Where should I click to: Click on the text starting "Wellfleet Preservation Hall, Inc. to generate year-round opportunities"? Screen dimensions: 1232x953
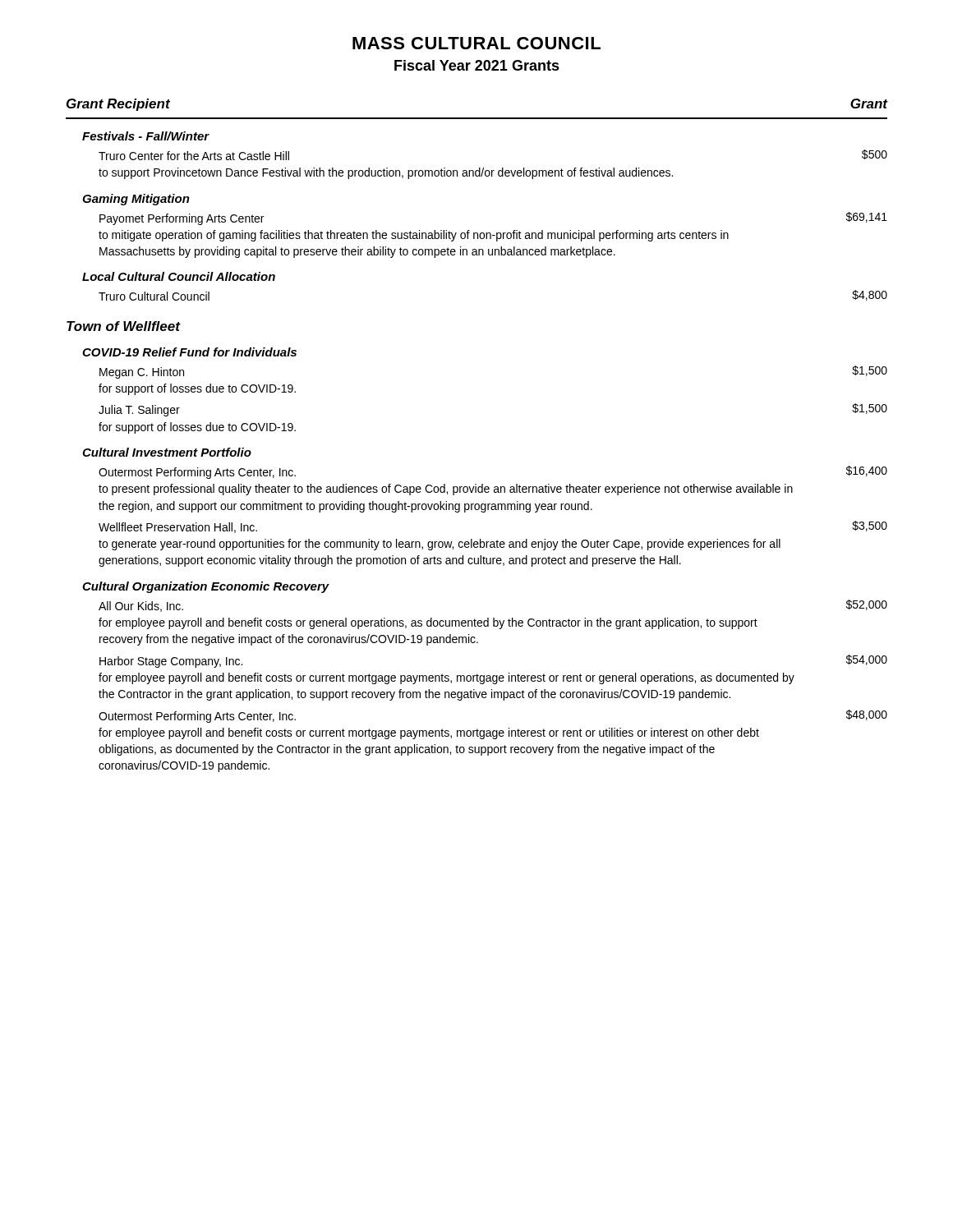pos(448,544)
